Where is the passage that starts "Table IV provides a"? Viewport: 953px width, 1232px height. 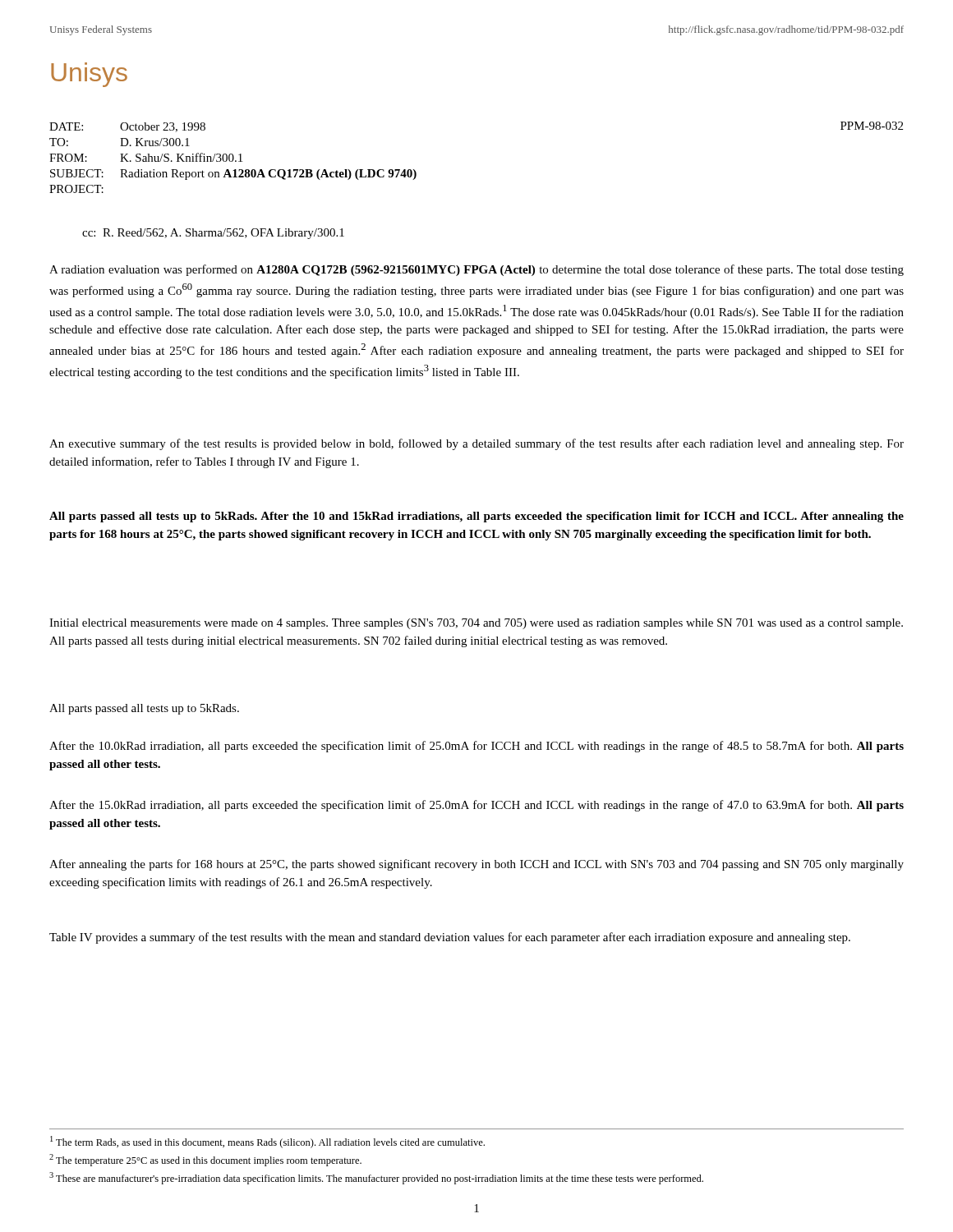click(x=450, y=937)
